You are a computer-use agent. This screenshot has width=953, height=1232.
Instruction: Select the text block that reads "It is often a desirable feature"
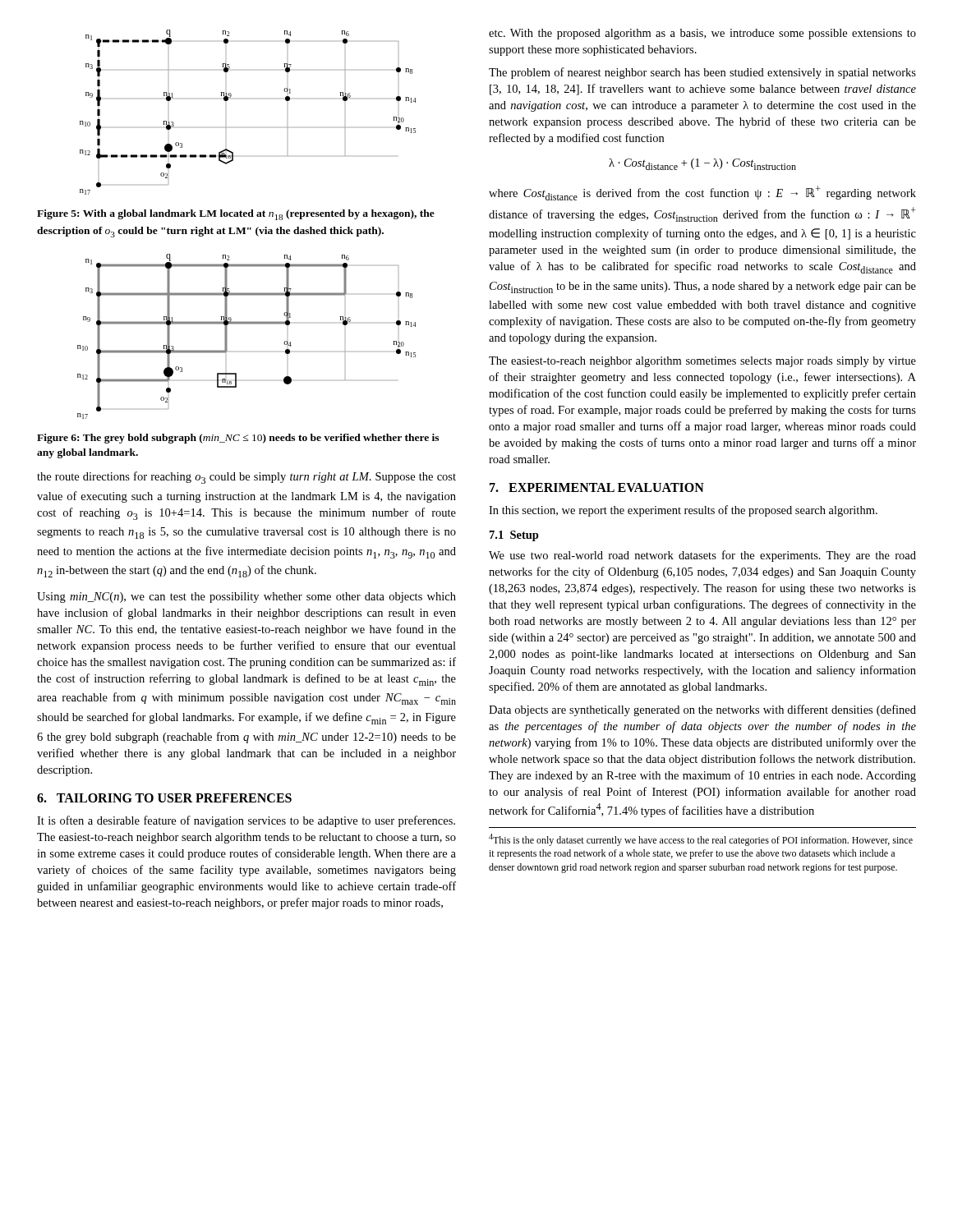tap(246, 861)
